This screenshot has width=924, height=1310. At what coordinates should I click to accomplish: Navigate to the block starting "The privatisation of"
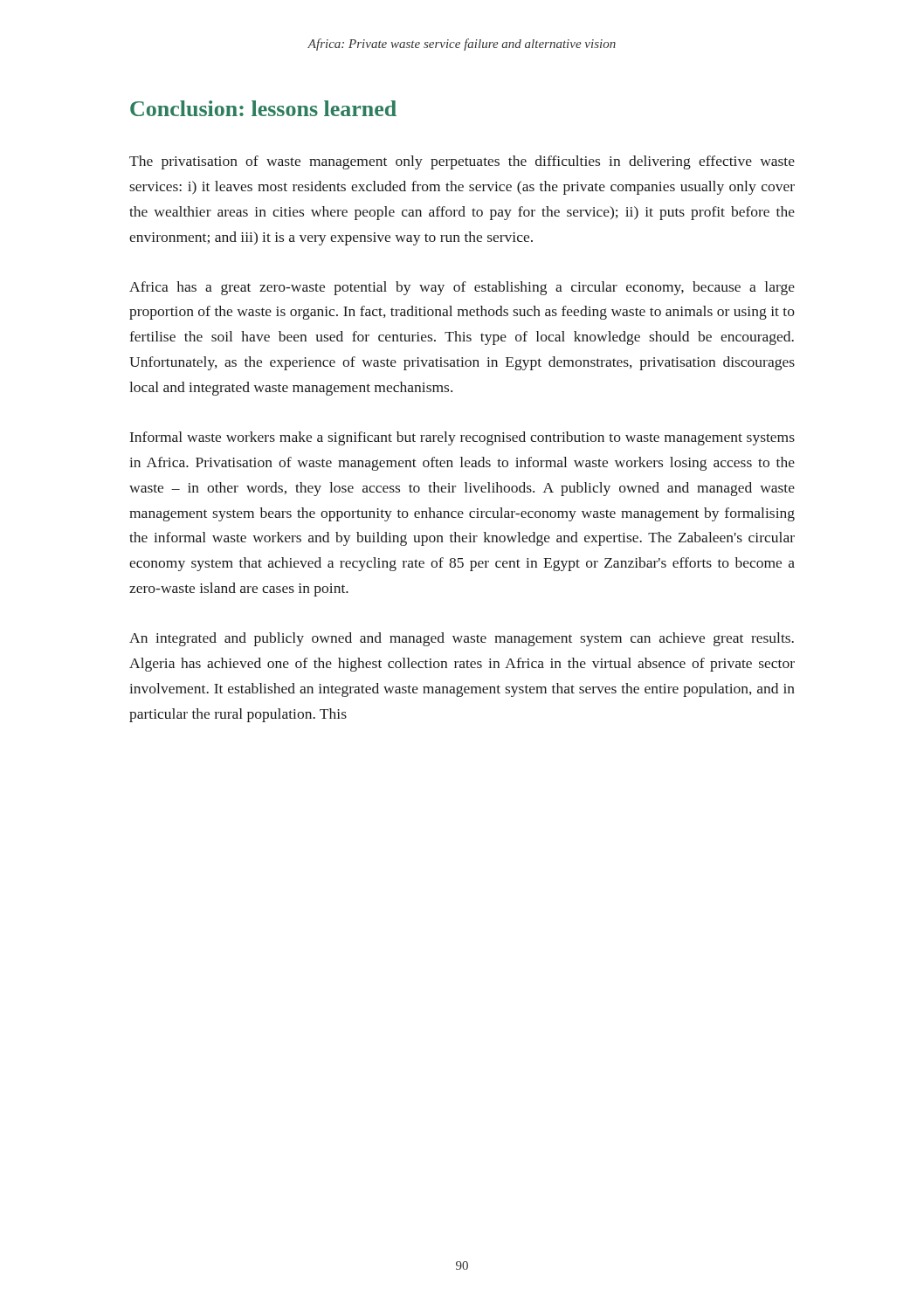(462, 199)
